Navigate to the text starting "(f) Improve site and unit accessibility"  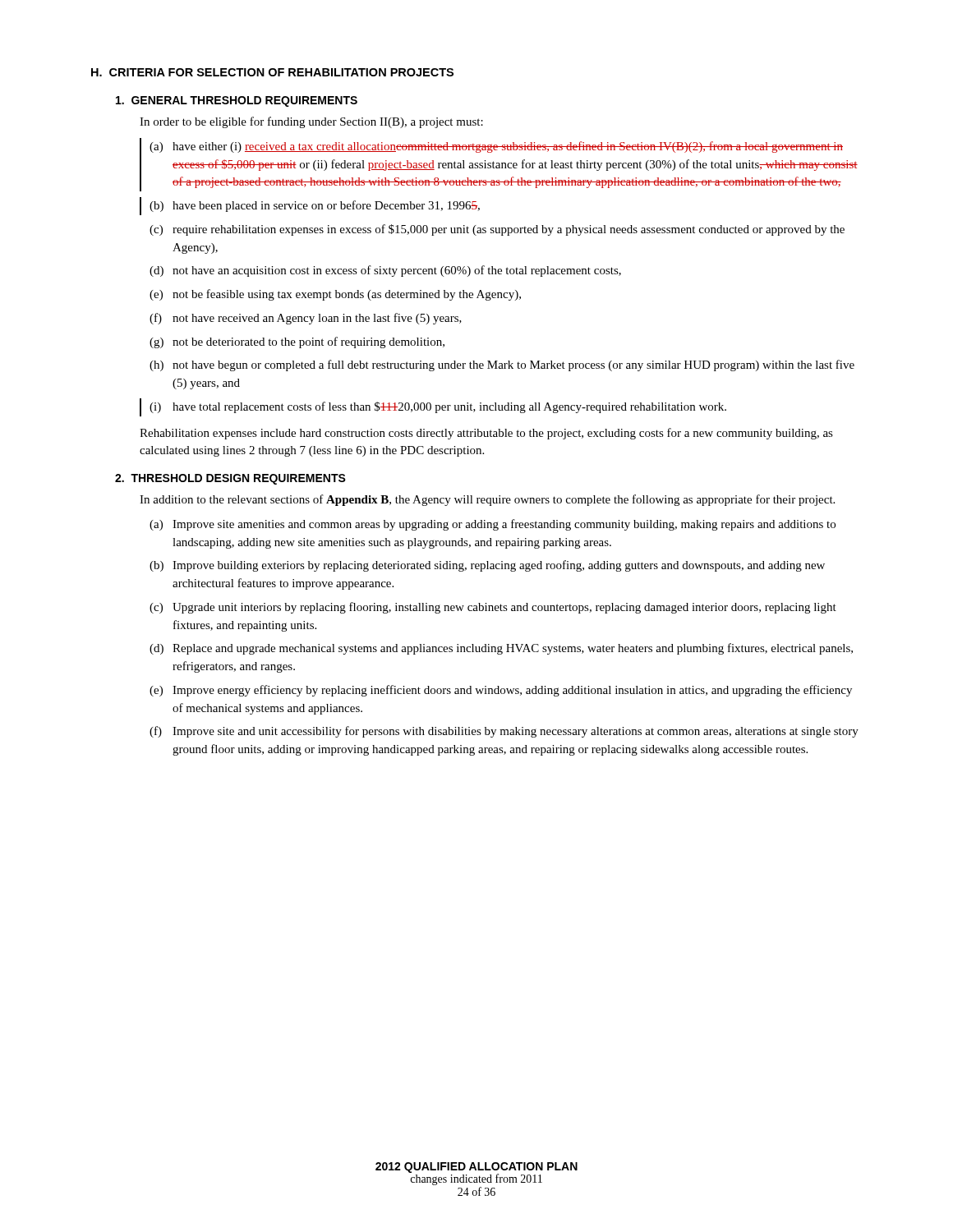(506, 741)
